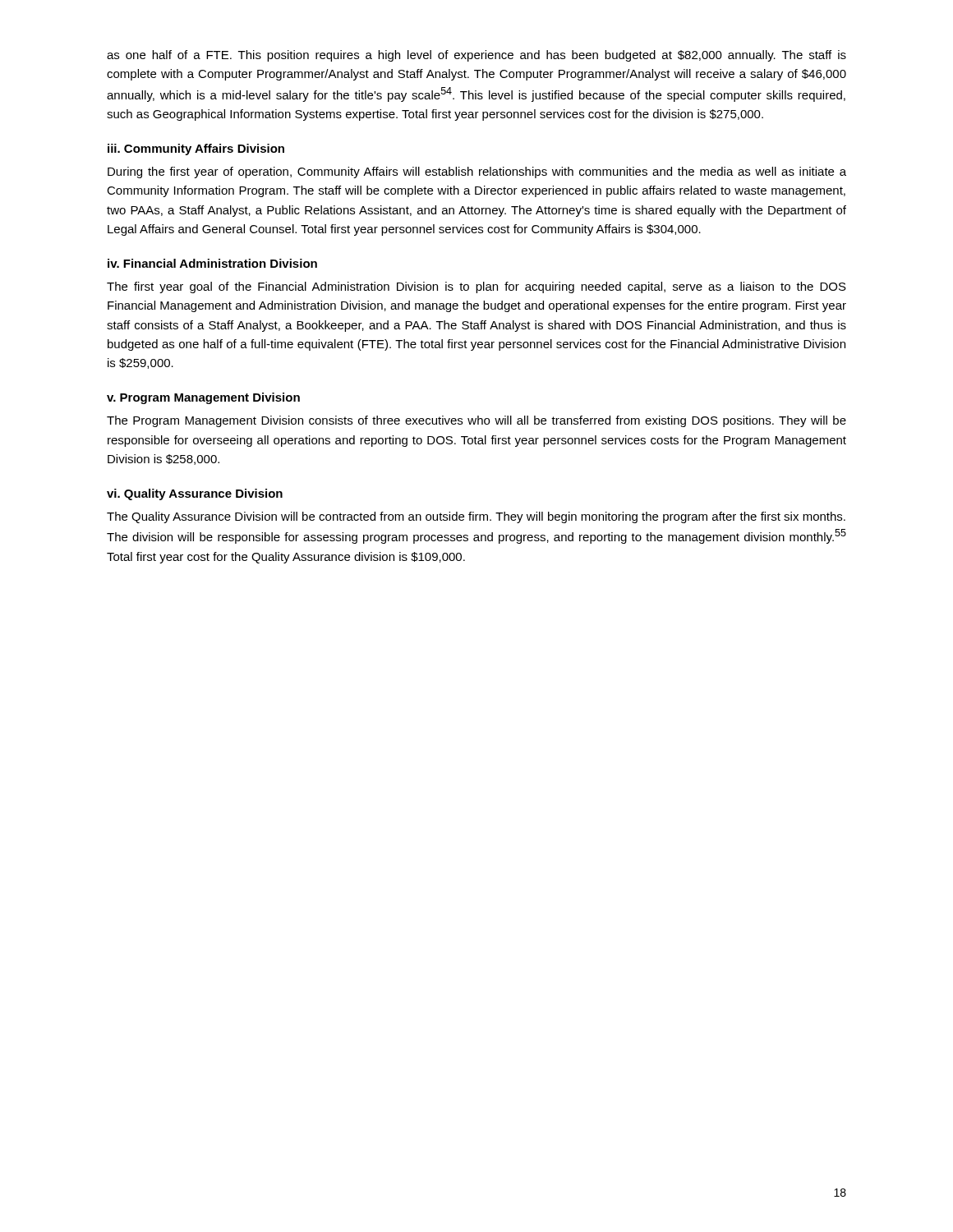Image resolution: width=953 pixels, height=1232 pixels.
Task: Select the section header that reads "iv. Financial Administration Division"
Action: (212, 263)
